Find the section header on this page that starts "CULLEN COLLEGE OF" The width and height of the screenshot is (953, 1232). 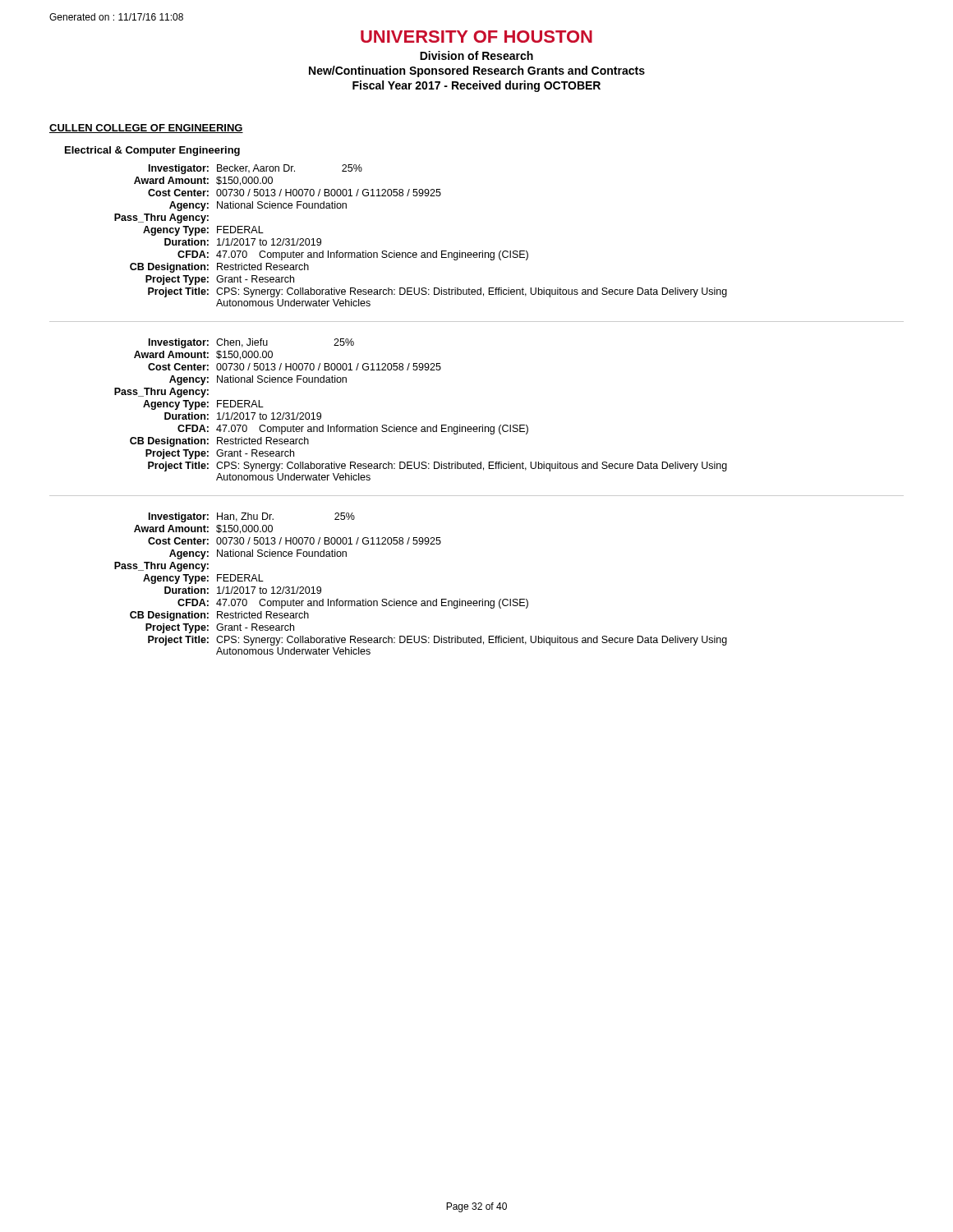tap(146, 128)
